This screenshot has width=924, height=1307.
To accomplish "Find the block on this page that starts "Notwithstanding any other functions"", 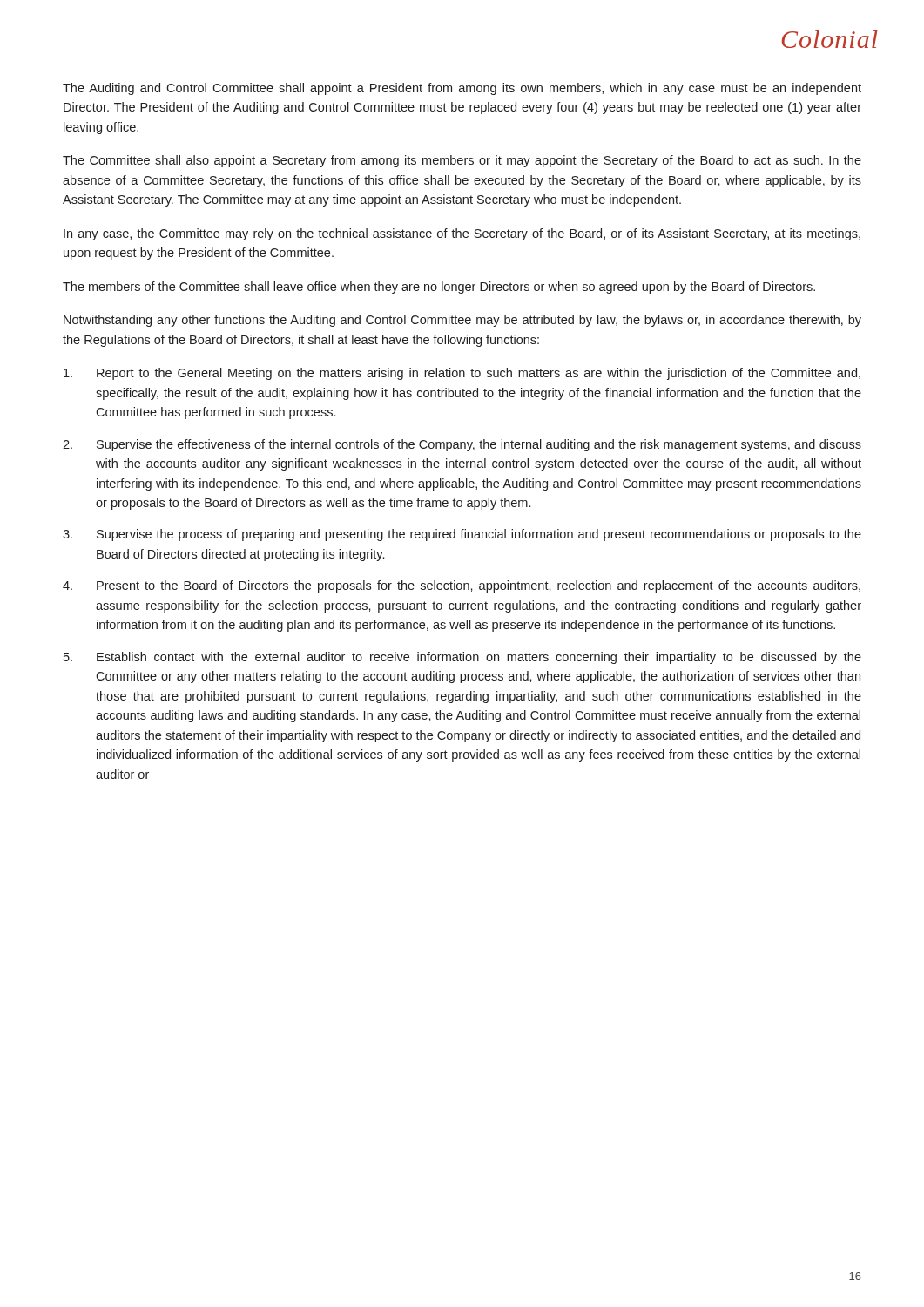I will pyautogui.click(x=462, y=330).
